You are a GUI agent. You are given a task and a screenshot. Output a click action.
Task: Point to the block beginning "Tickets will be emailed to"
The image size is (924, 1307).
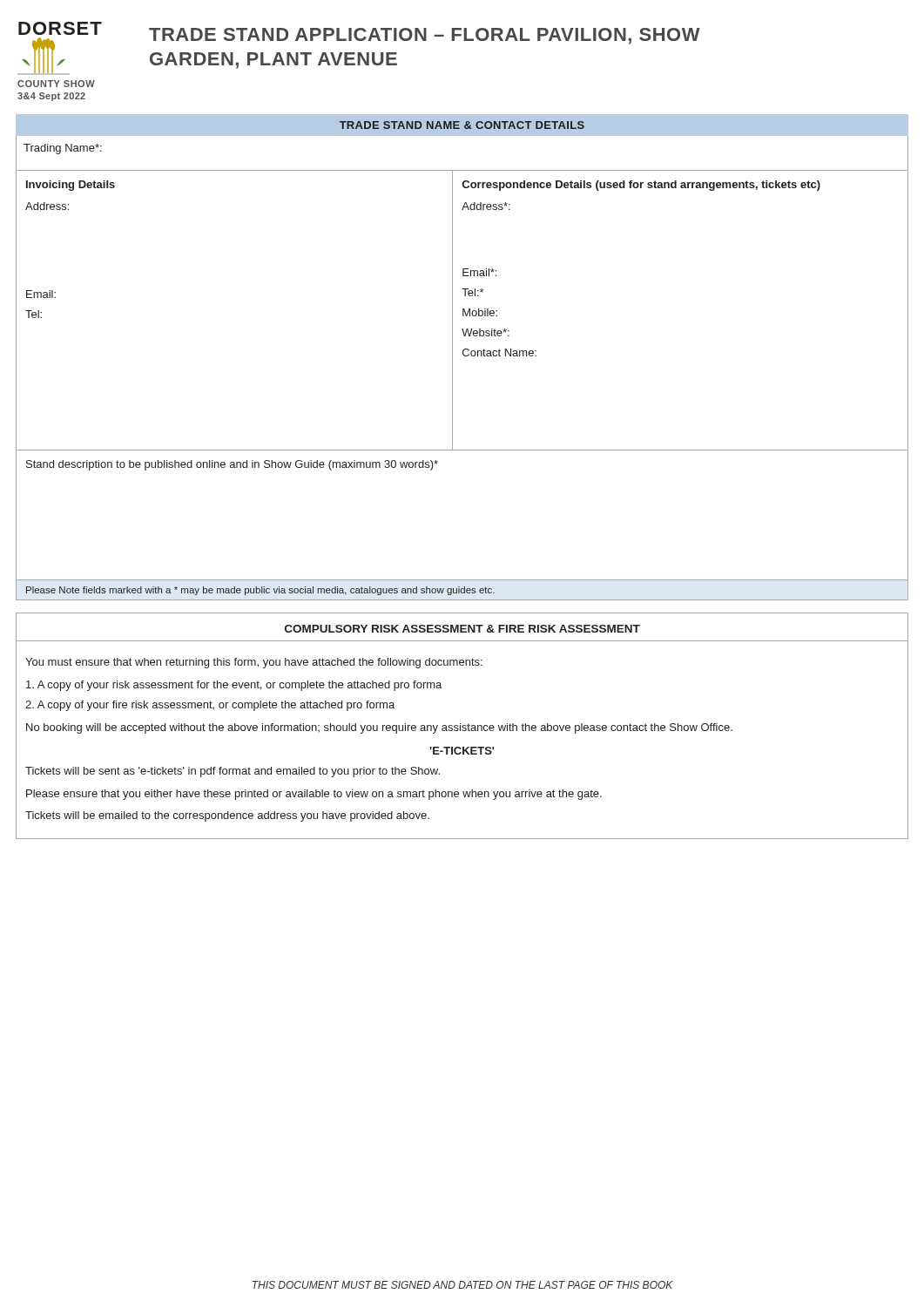pyautogui.click(x=228, y=815)
